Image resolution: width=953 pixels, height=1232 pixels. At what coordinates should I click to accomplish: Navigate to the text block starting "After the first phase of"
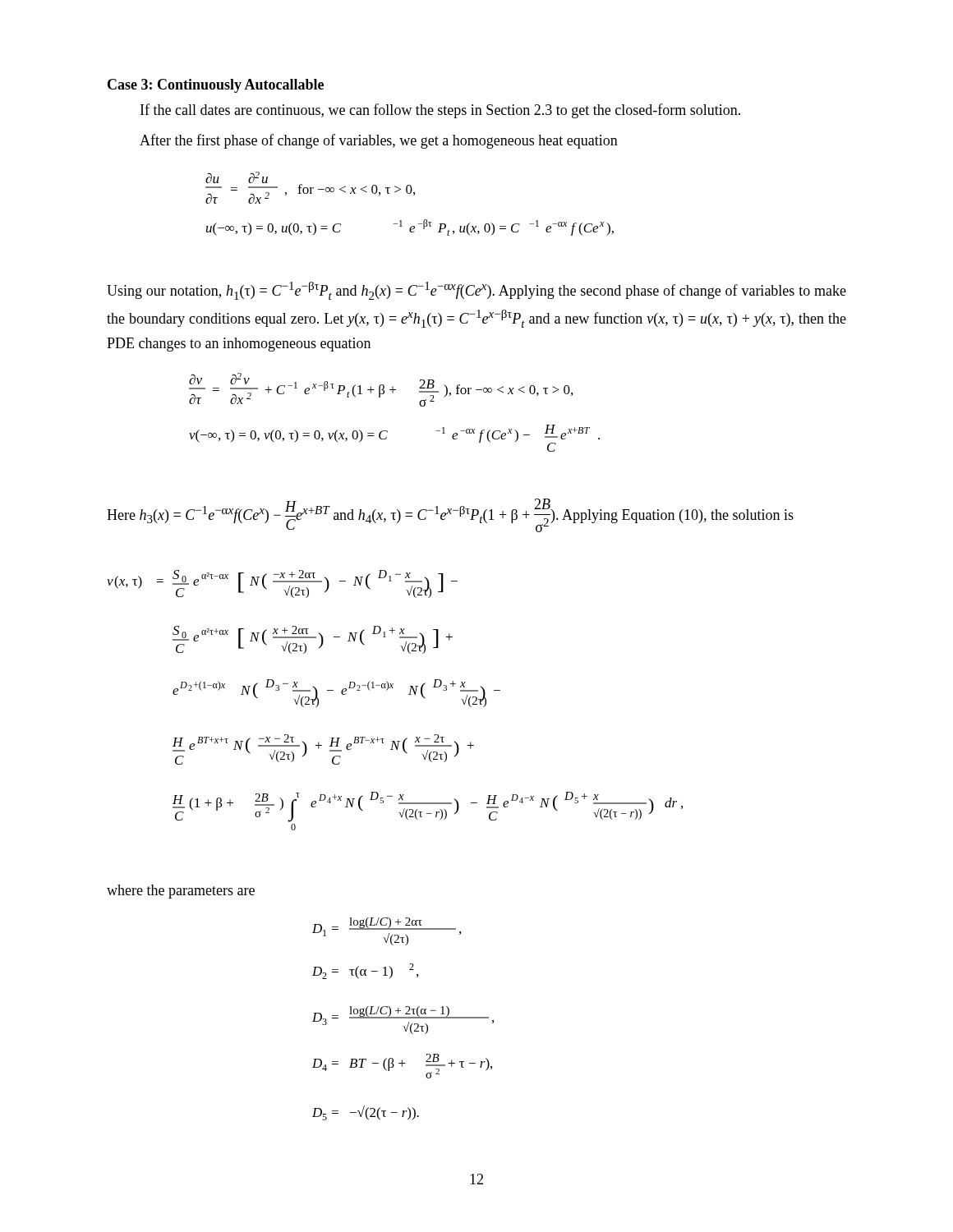coord(379,140)
